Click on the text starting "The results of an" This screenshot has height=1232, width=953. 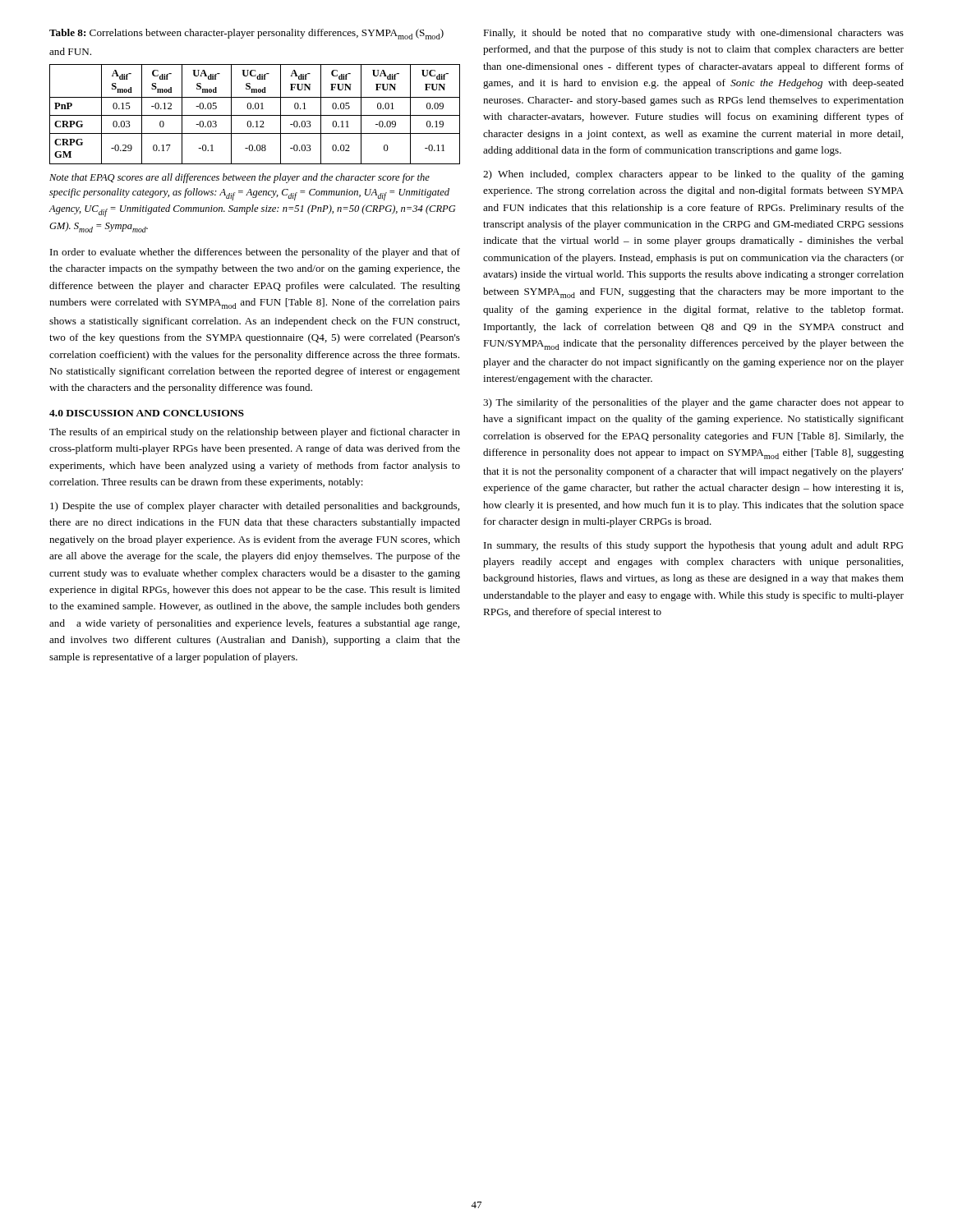[x=255, y=457]
